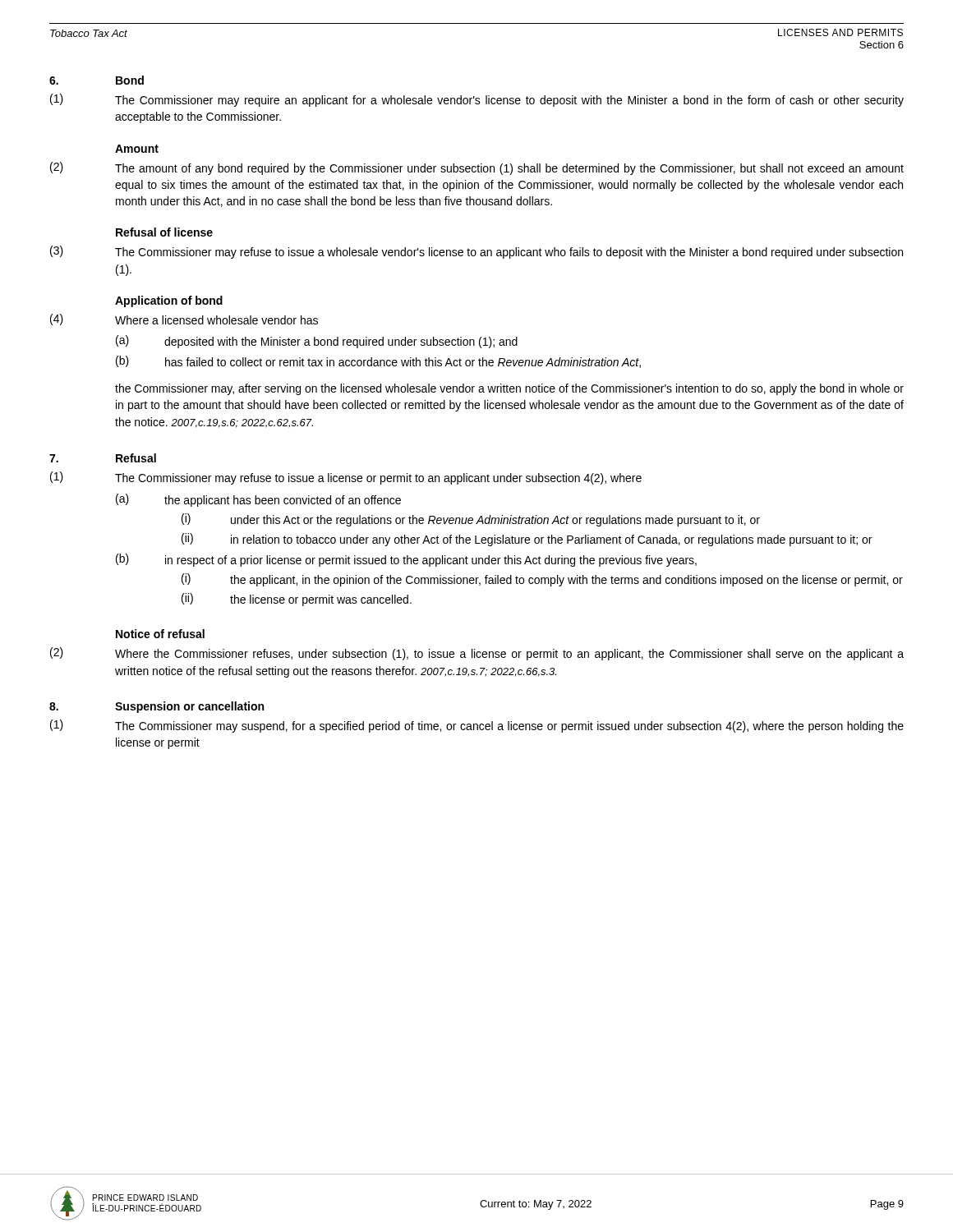This screenshot has width=953, height=1232.
Task: Find "6. Bond" on this page
Action: [x=54, y=80]
